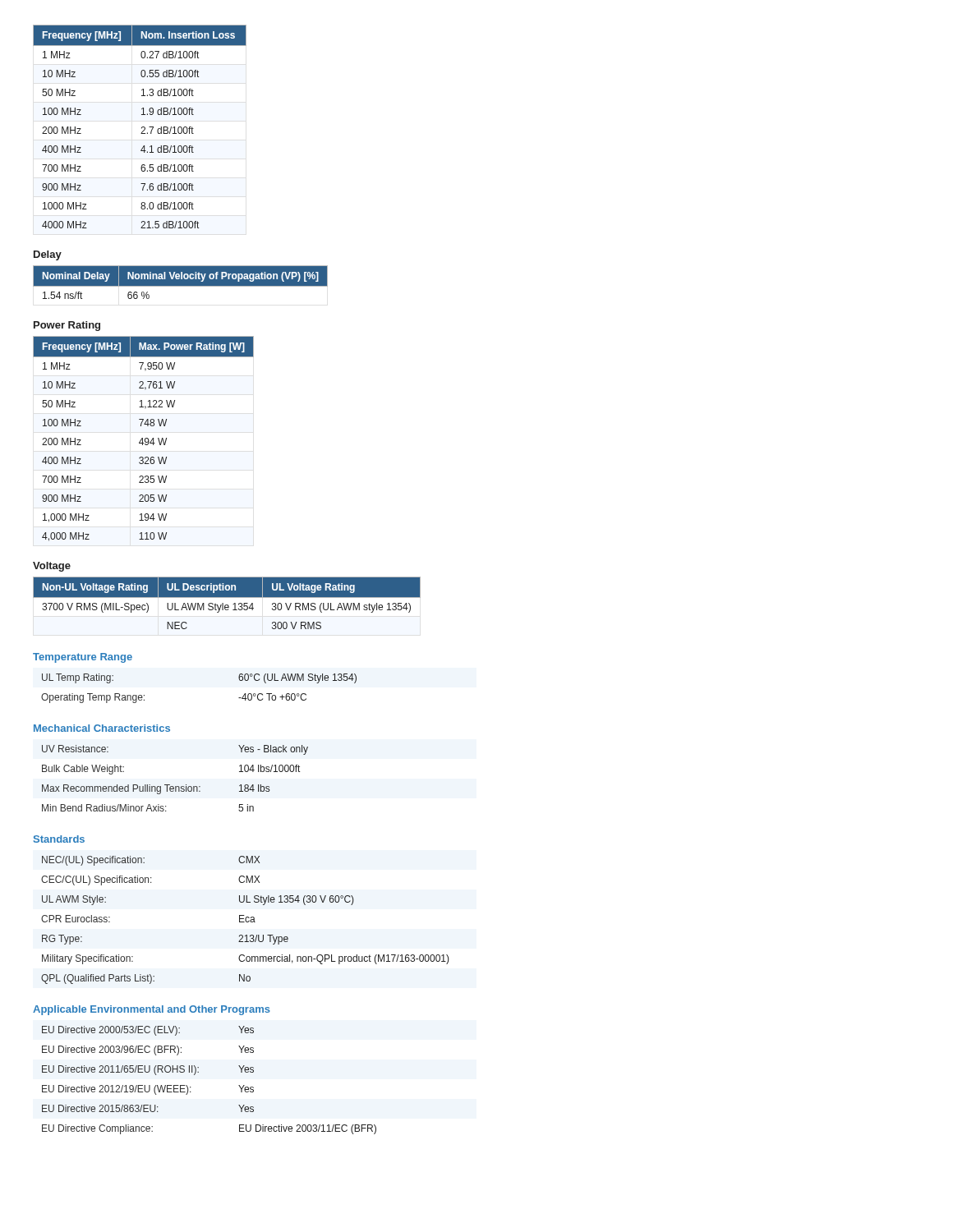Click on the text block starting "Power Rating"

tap(67, 325)
